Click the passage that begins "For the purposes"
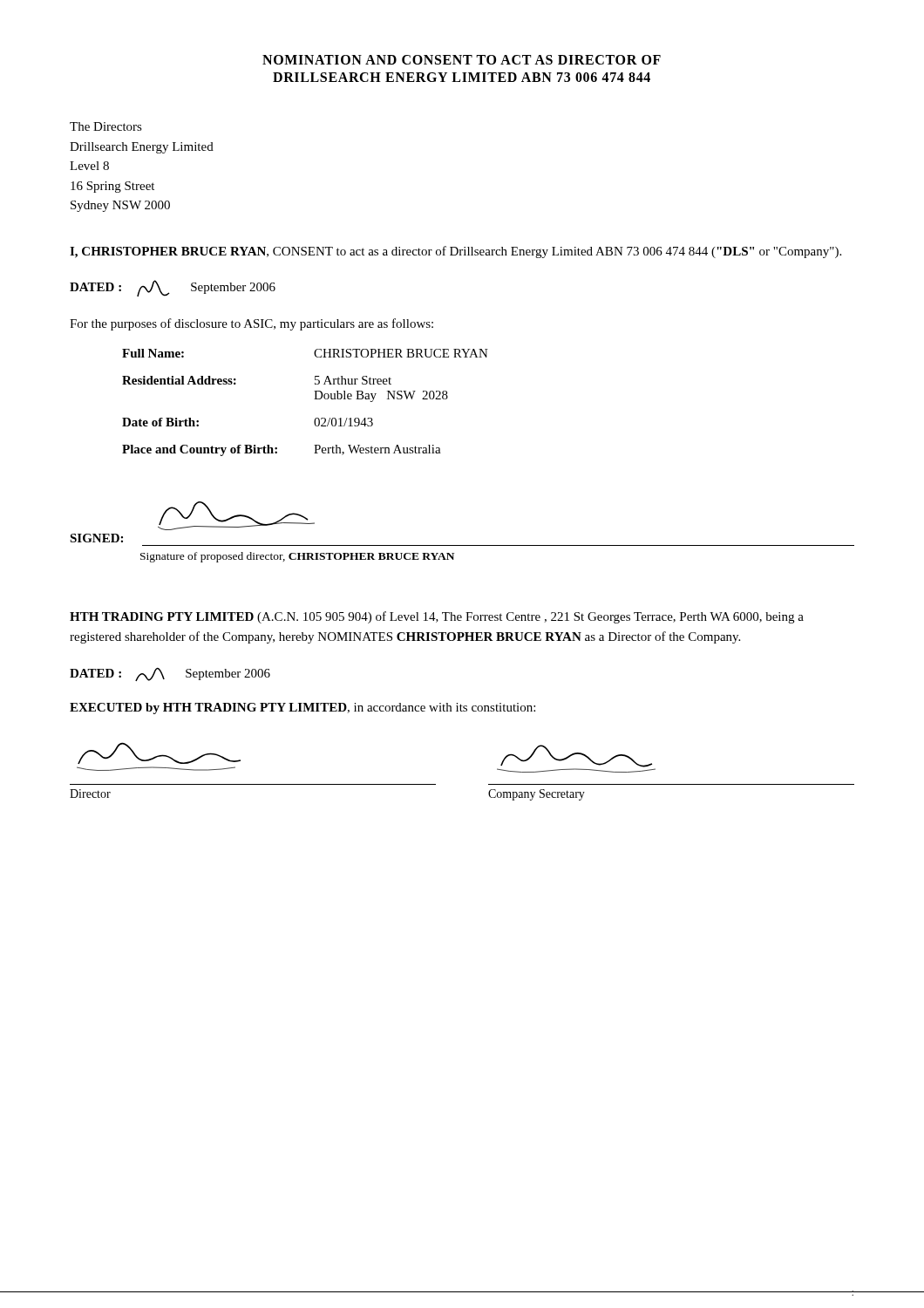 (x=252, y=323)
